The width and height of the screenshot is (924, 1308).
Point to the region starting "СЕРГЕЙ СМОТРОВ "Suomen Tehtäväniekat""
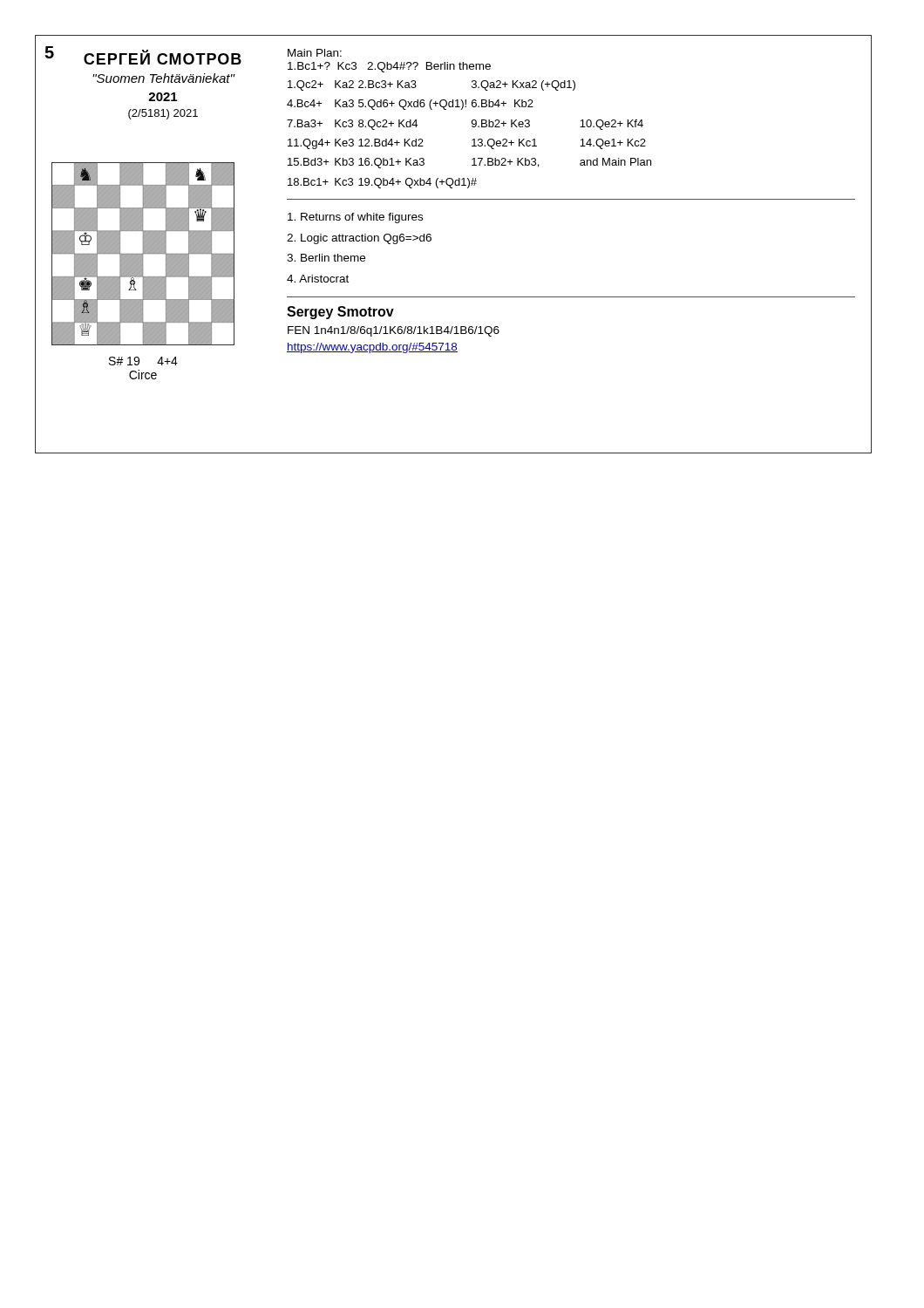(x=163, y=85)
